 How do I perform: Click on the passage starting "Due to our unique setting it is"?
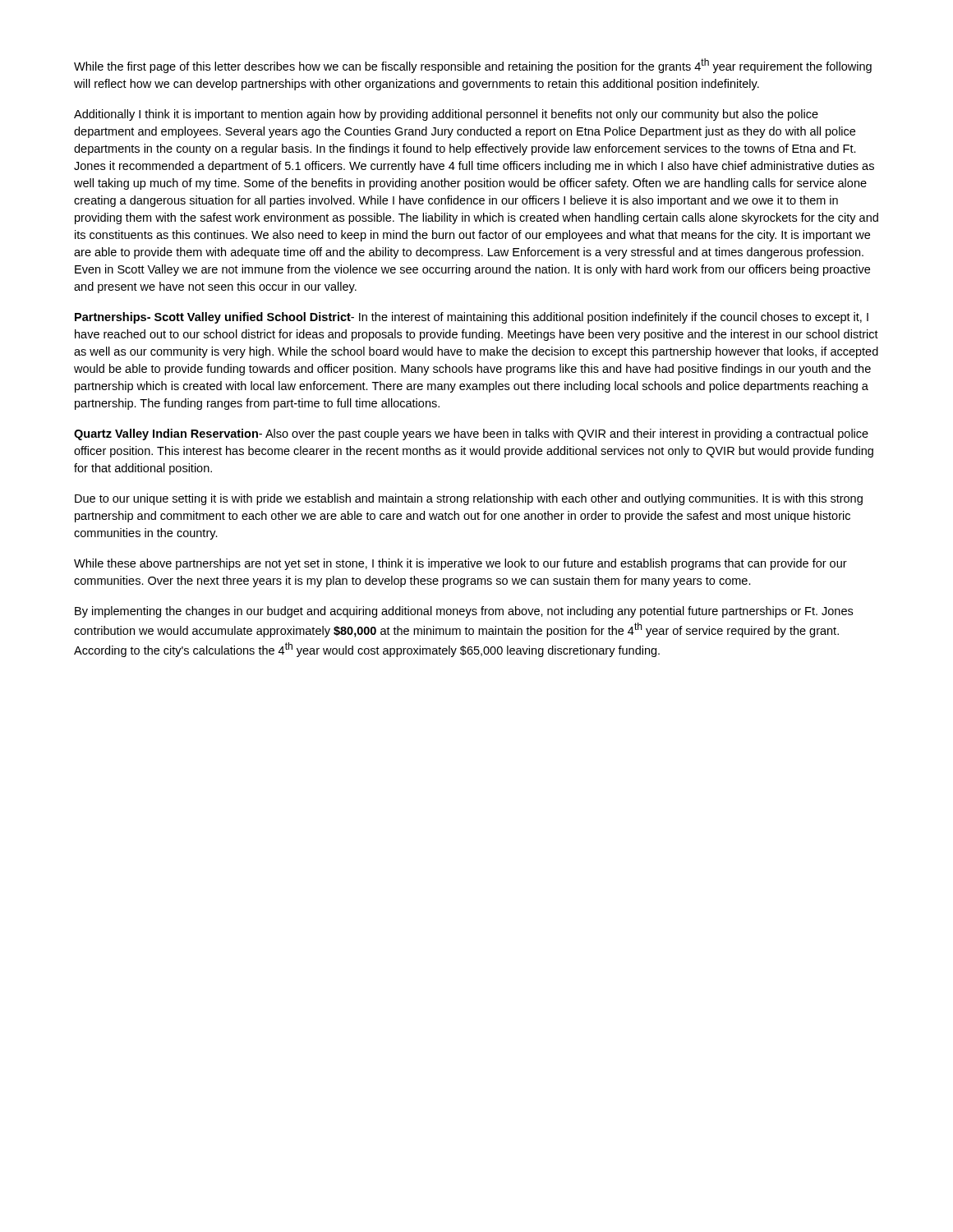click(x=469, y=516)
